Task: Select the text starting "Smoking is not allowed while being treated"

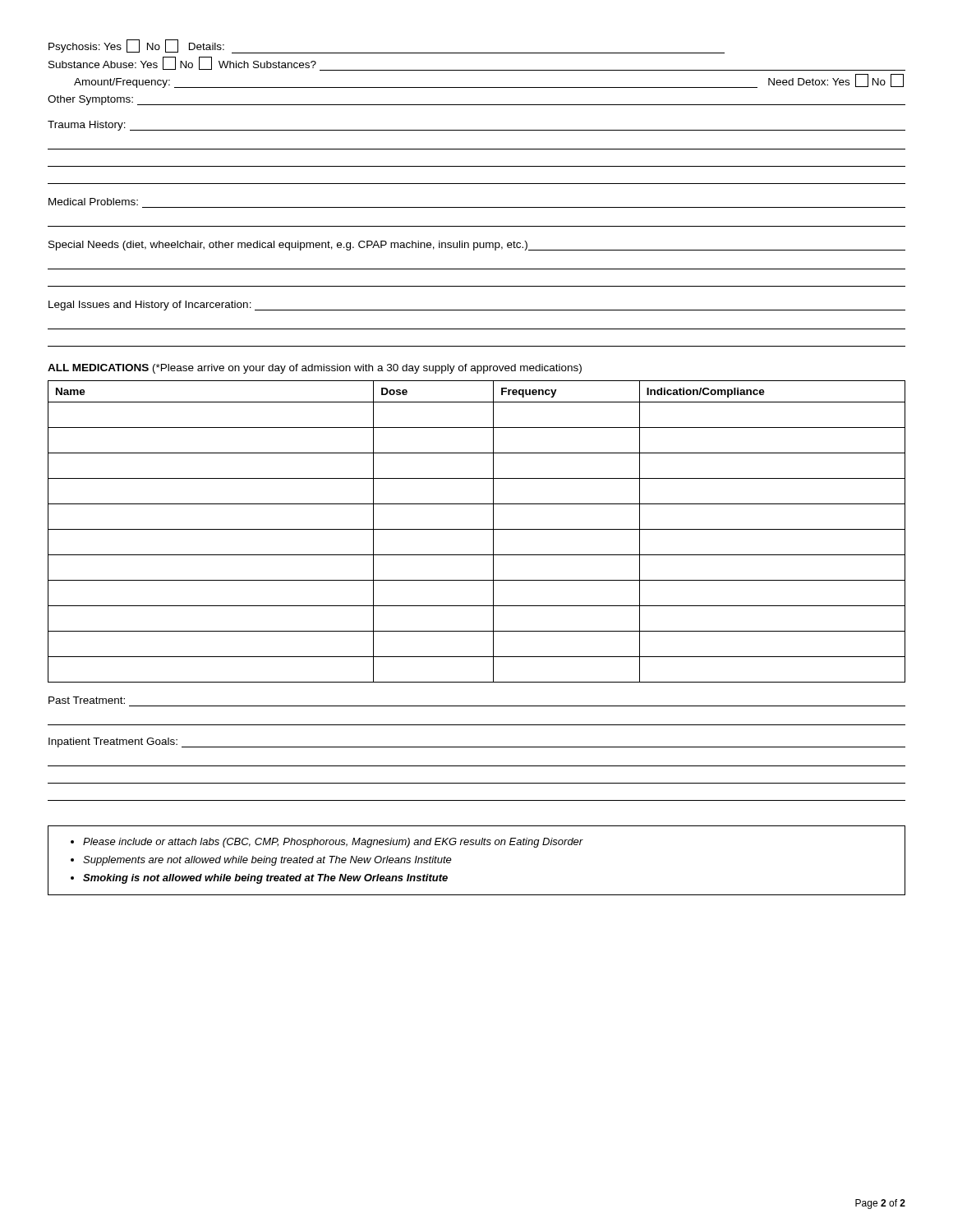Action: (x=265, y=878)
